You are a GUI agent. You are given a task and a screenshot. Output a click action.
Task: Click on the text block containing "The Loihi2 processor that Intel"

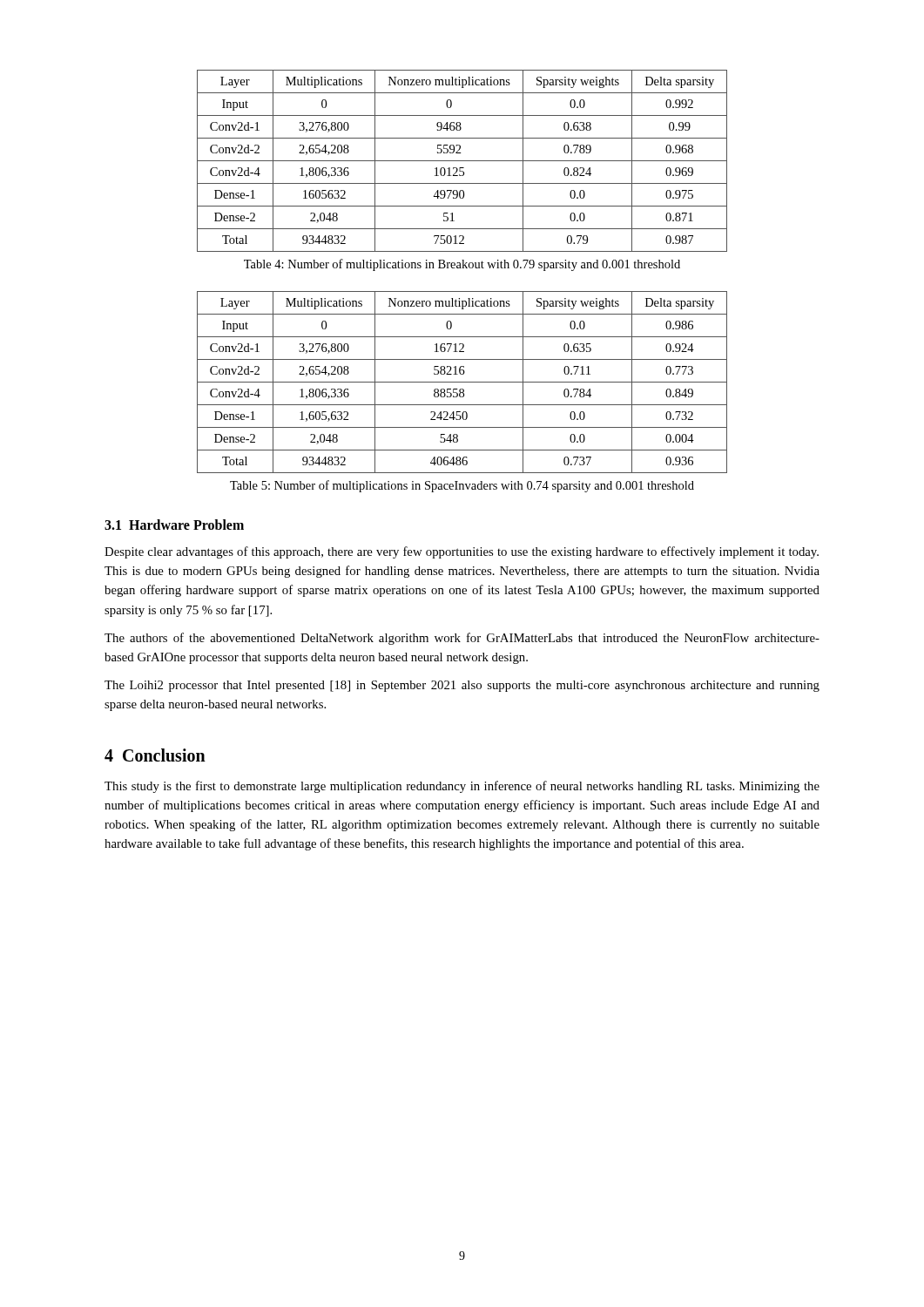pyautogui.click(x=462, y=695)
